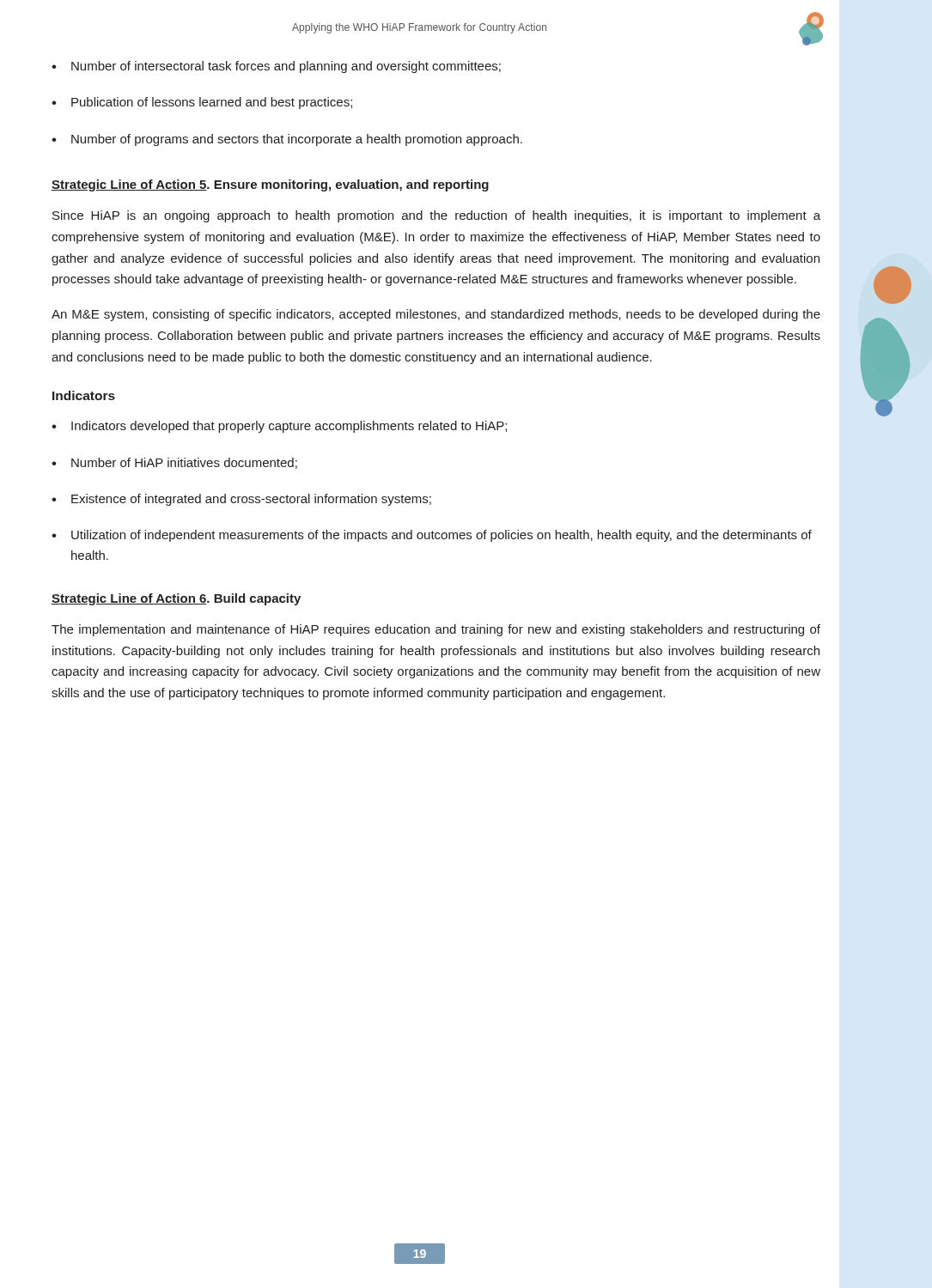
Task: Find a logo
Action: tap(810, 31)
